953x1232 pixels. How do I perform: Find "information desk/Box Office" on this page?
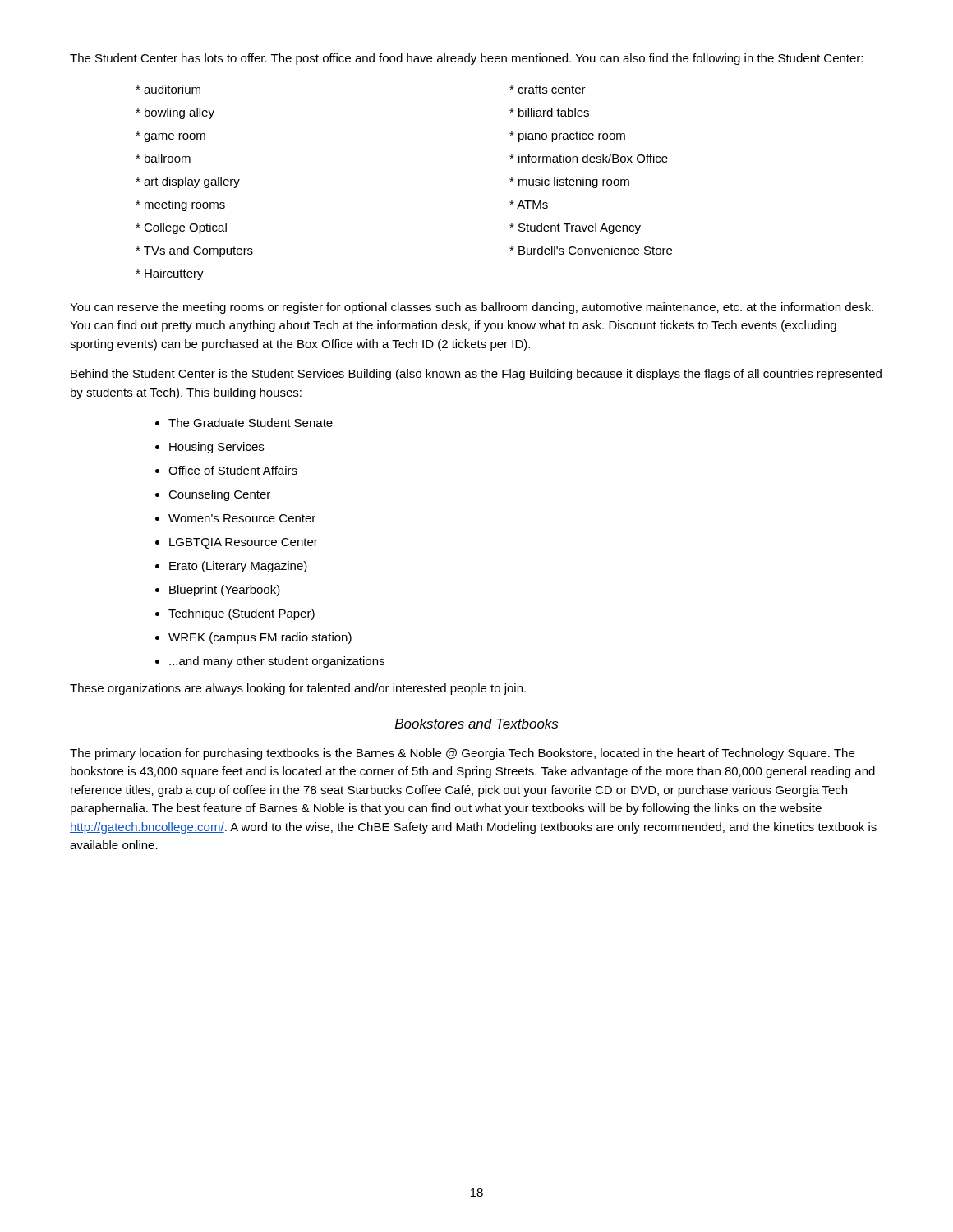click(x=589, y=158)
